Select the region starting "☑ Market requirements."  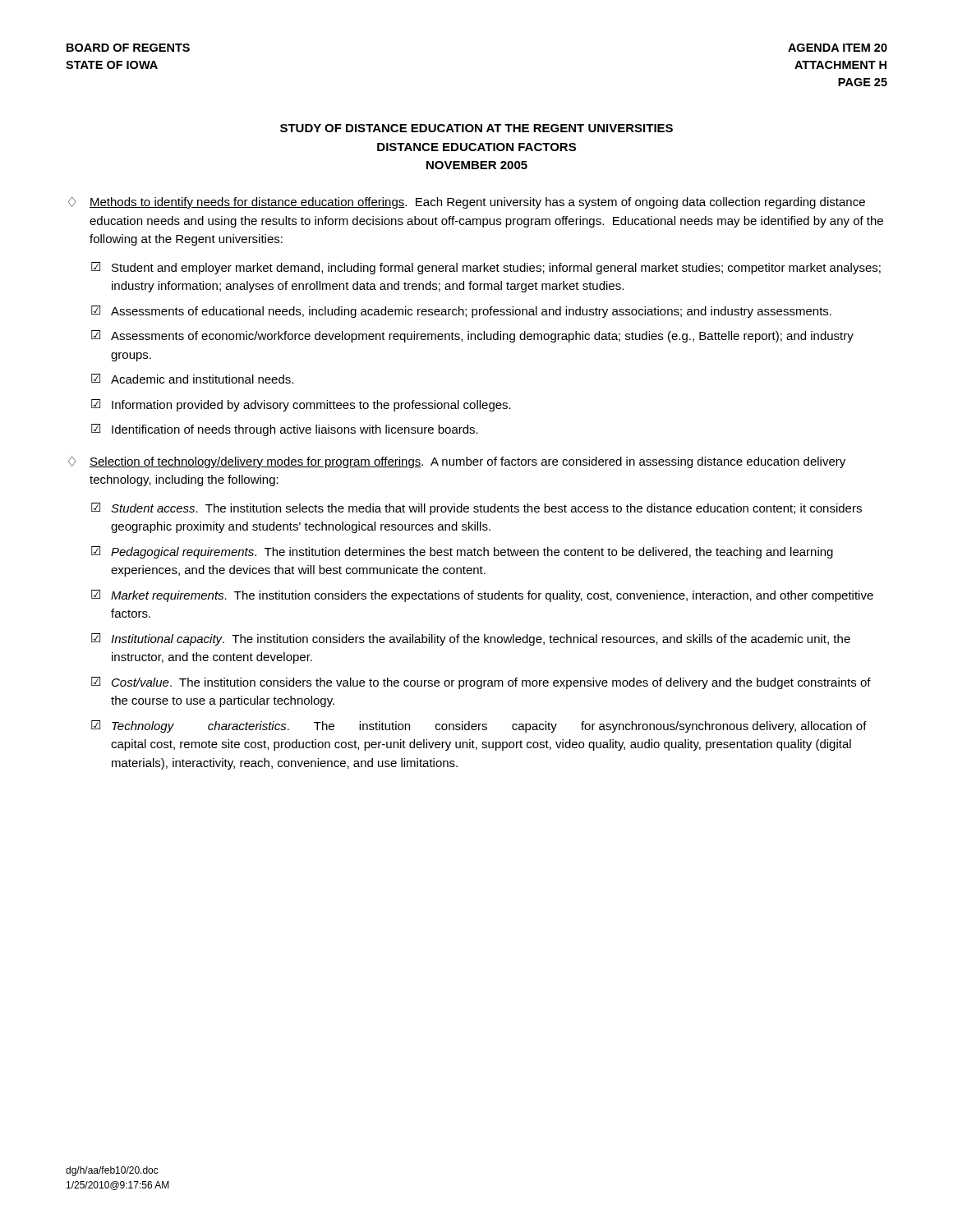489,605
